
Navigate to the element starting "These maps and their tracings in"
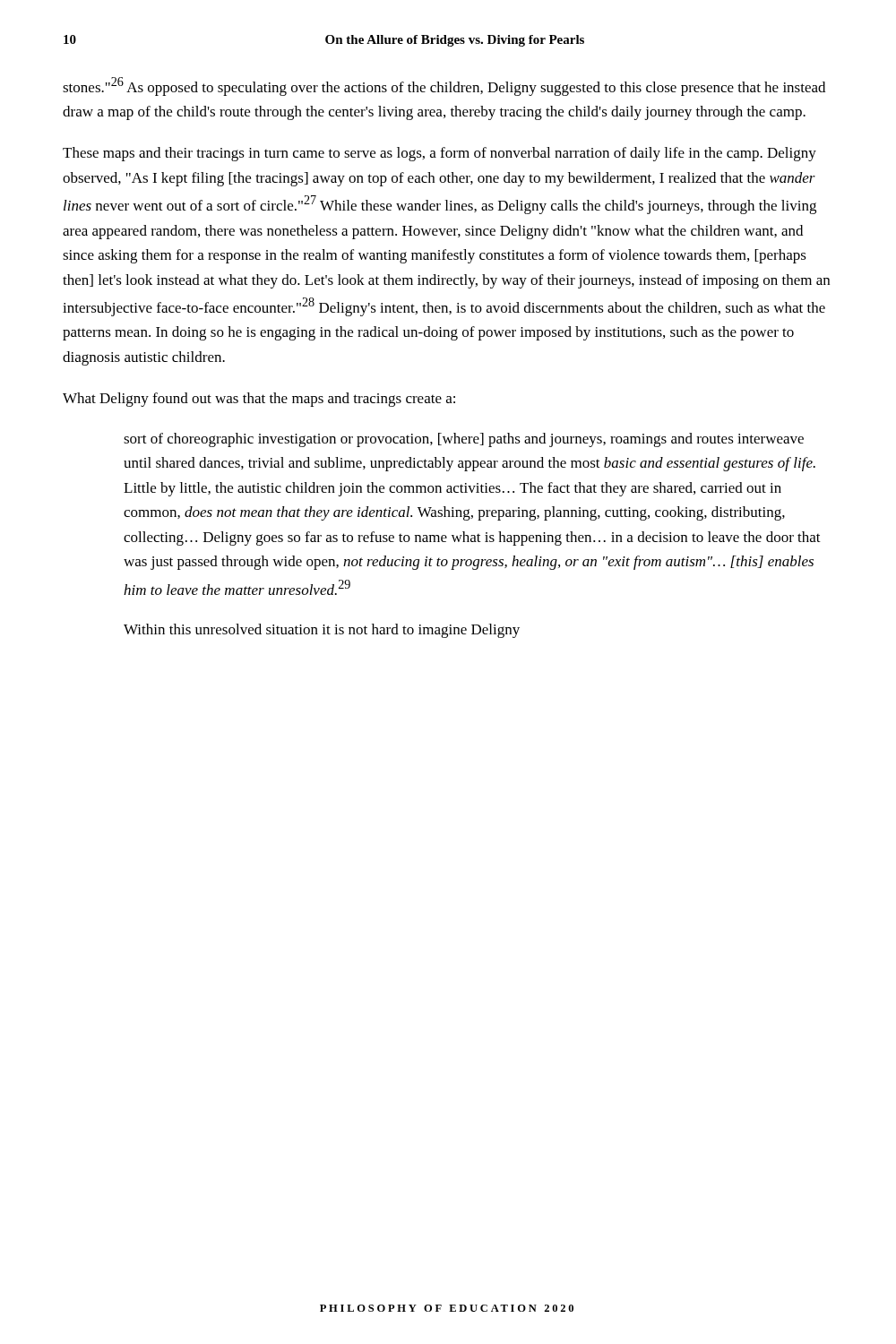click(448, 255)
